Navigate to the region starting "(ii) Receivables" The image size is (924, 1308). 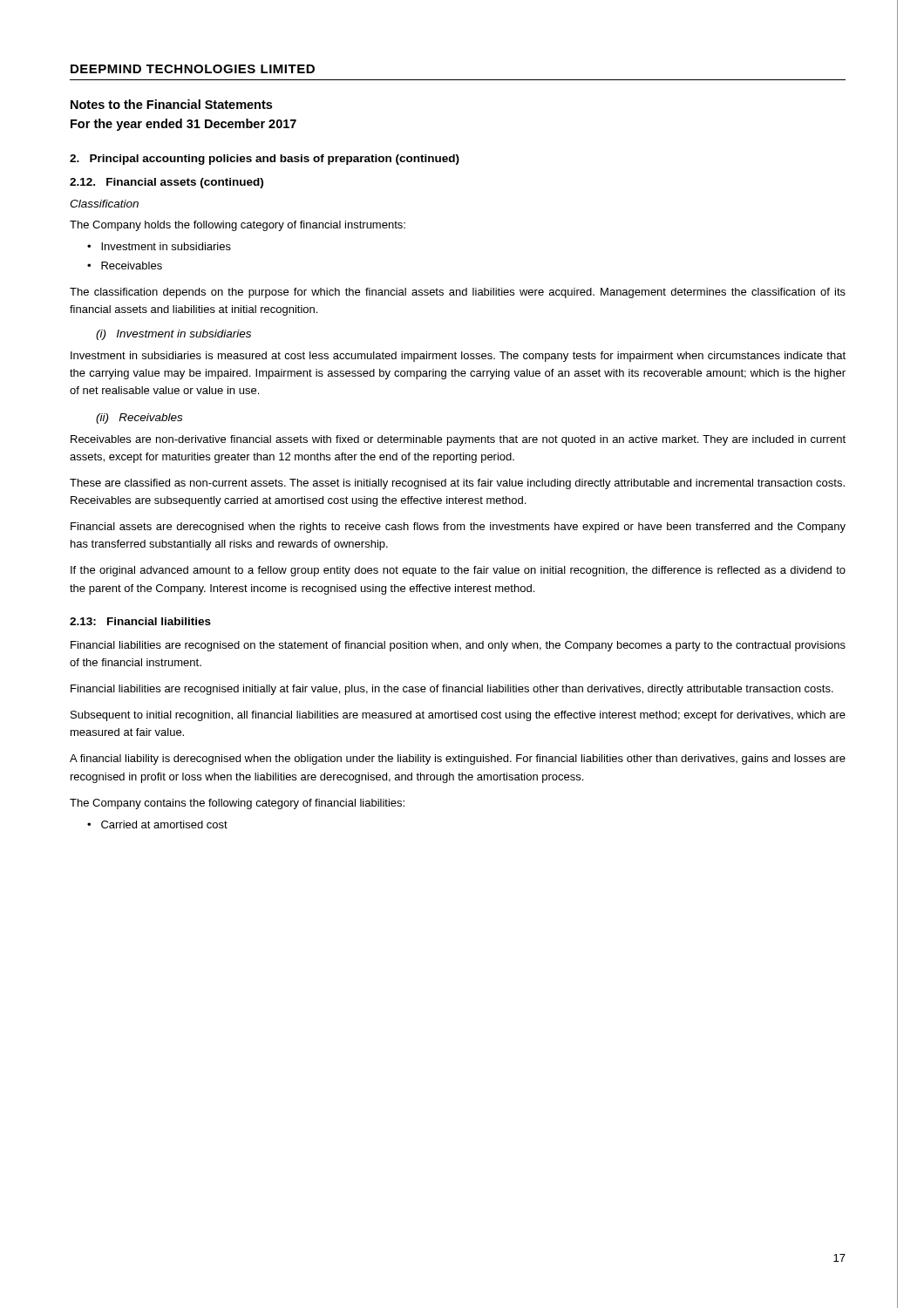pyautogui.click(x=139, y=417)
